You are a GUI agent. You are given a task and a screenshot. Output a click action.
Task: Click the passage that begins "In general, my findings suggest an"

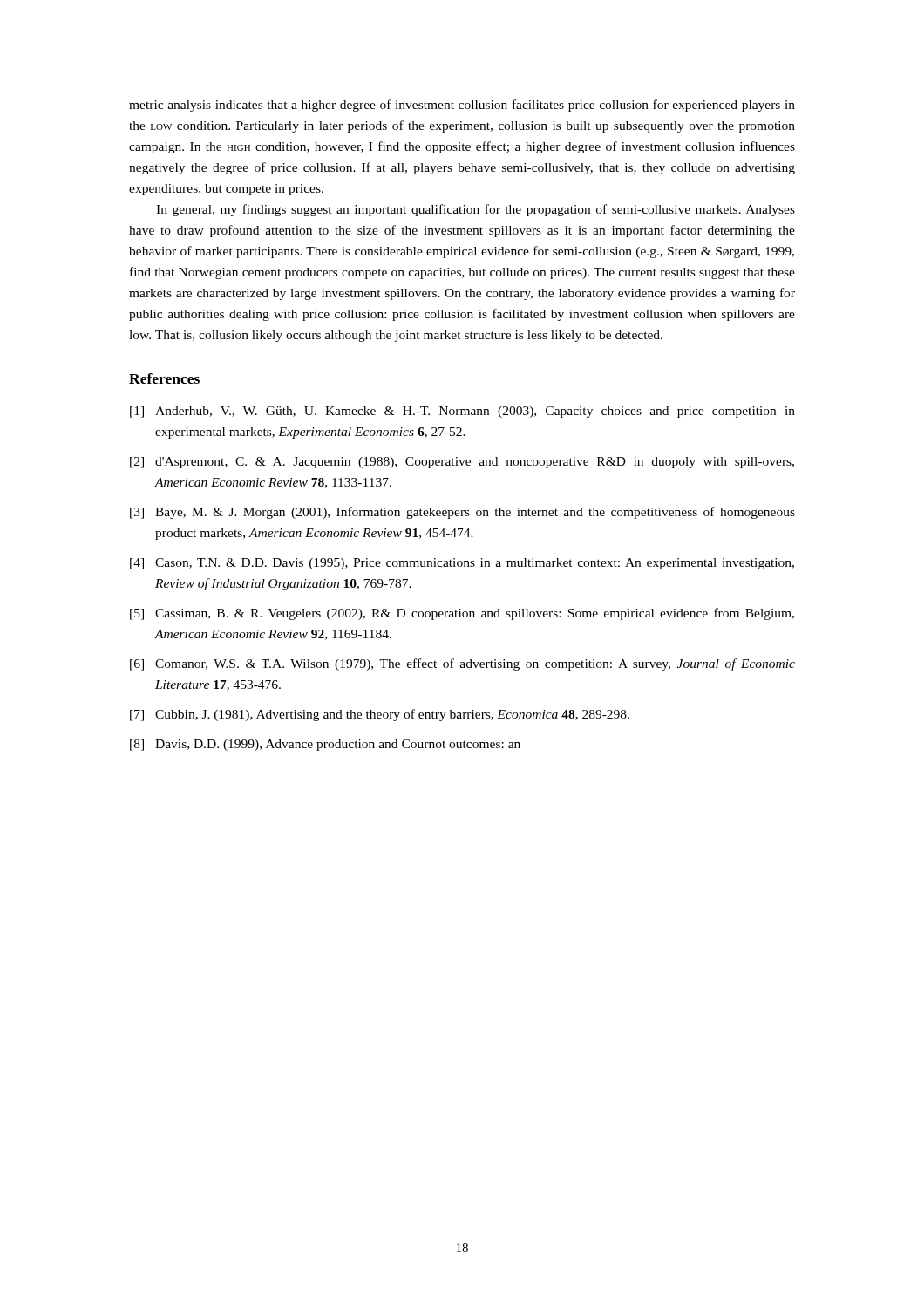[462, 272]
